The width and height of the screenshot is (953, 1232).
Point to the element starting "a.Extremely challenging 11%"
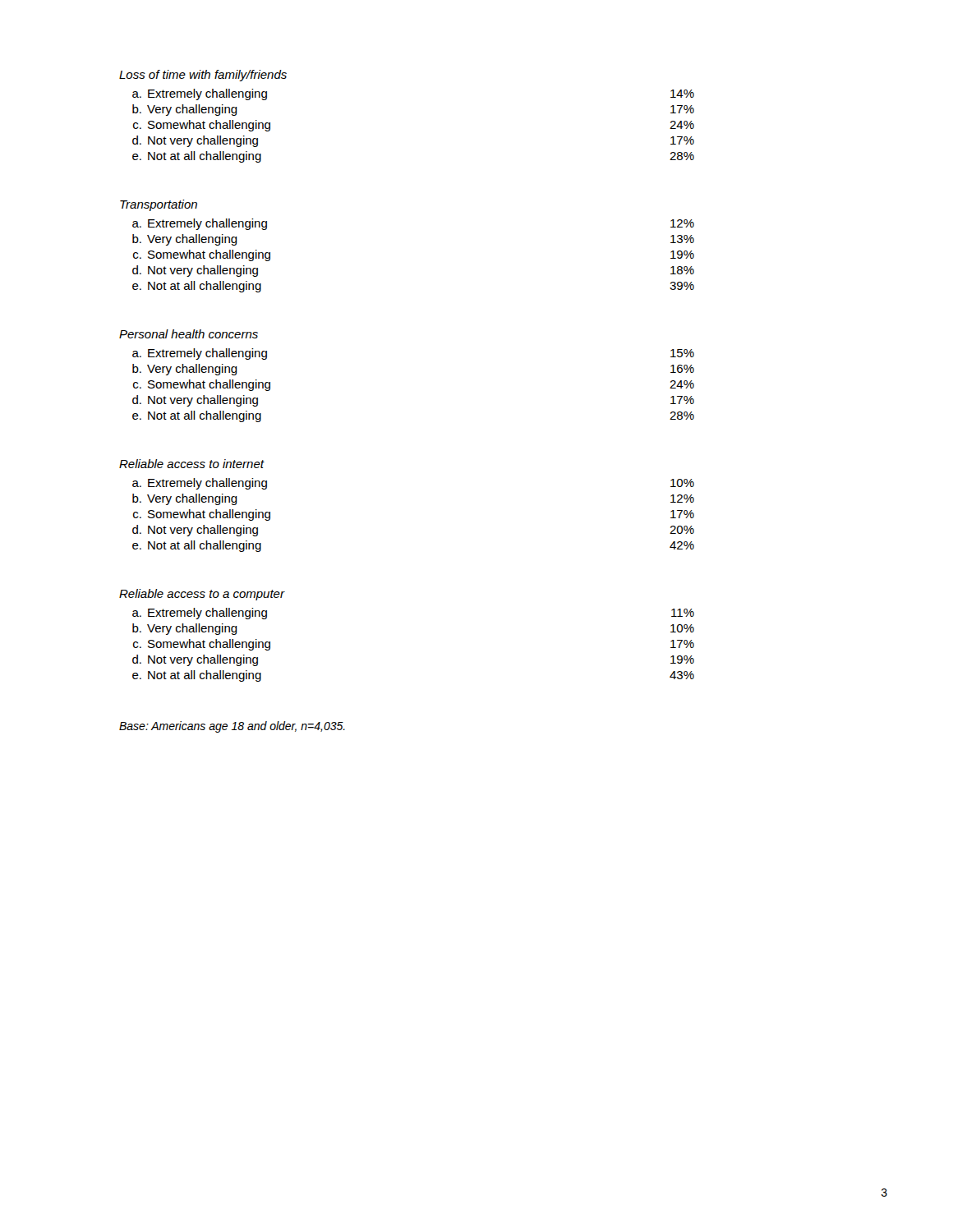pyautogui.click(x=194, y=613)
